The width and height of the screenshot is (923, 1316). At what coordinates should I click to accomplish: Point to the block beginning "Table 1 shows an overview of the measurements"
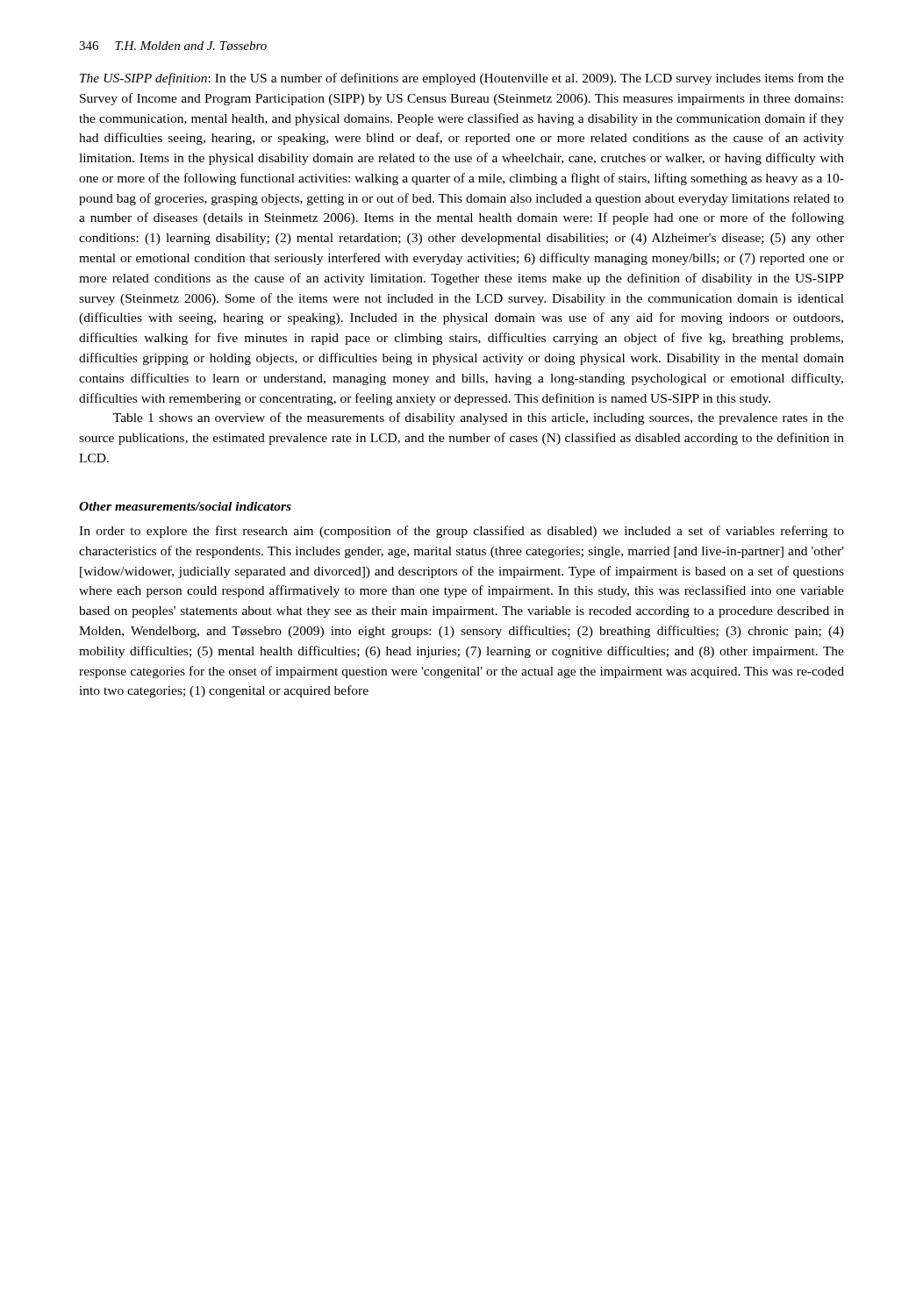(x=462, y=438)
